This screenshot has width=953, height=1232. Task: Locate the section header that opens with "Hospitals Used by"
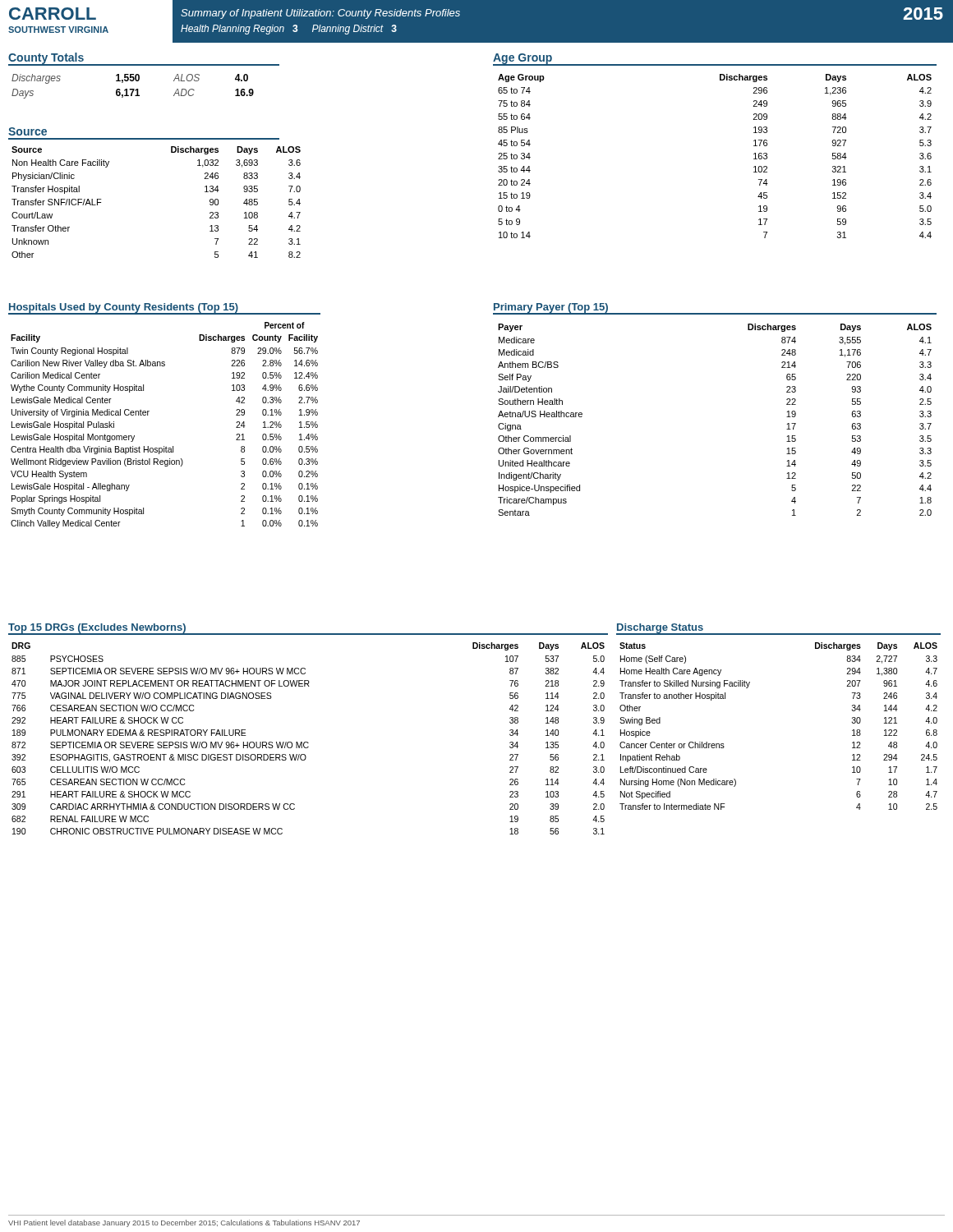point(164,308)
